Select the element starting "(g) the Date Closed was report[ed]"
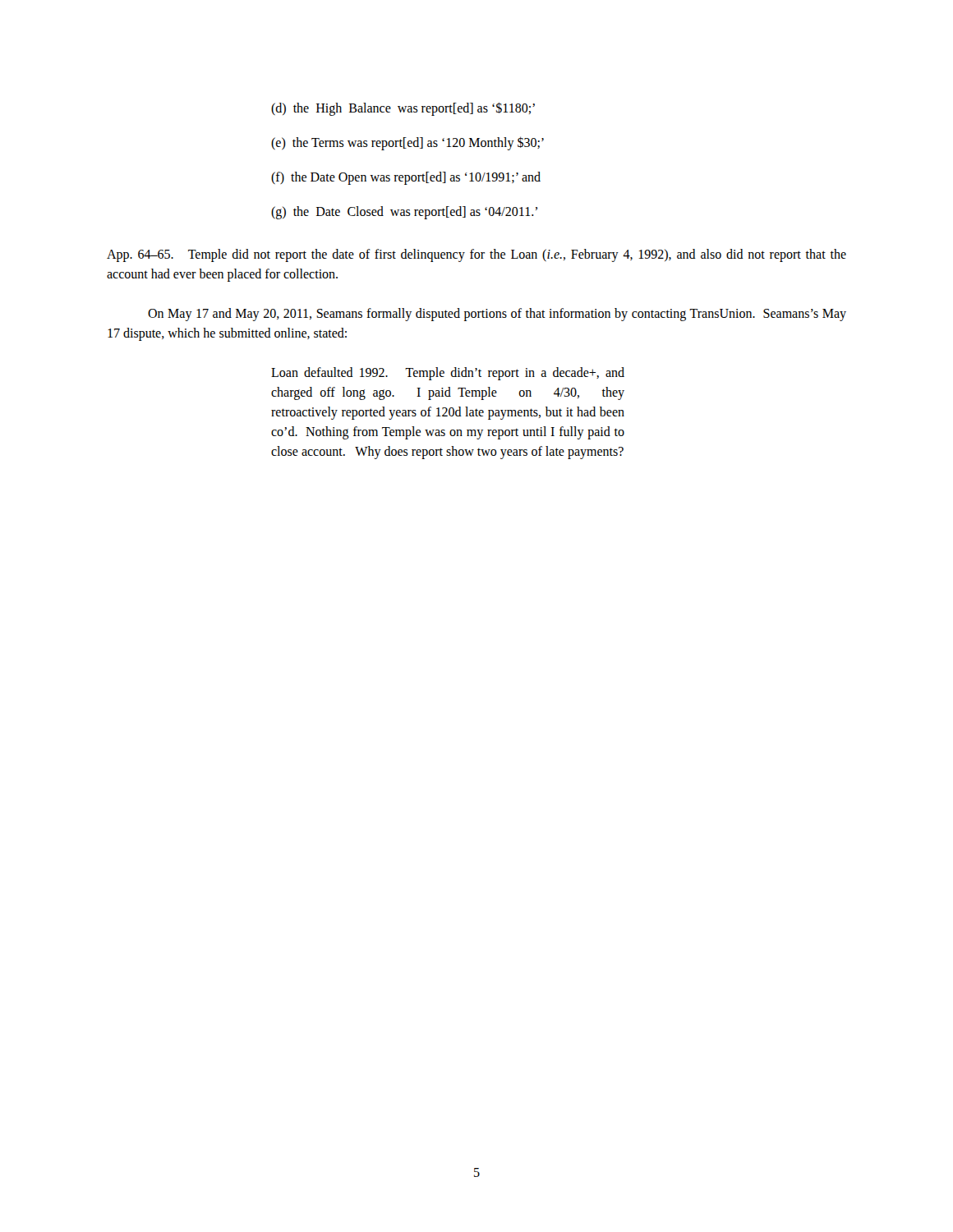Image resolution: width=953 pixels, height=1232 pixels. (405, 211)
